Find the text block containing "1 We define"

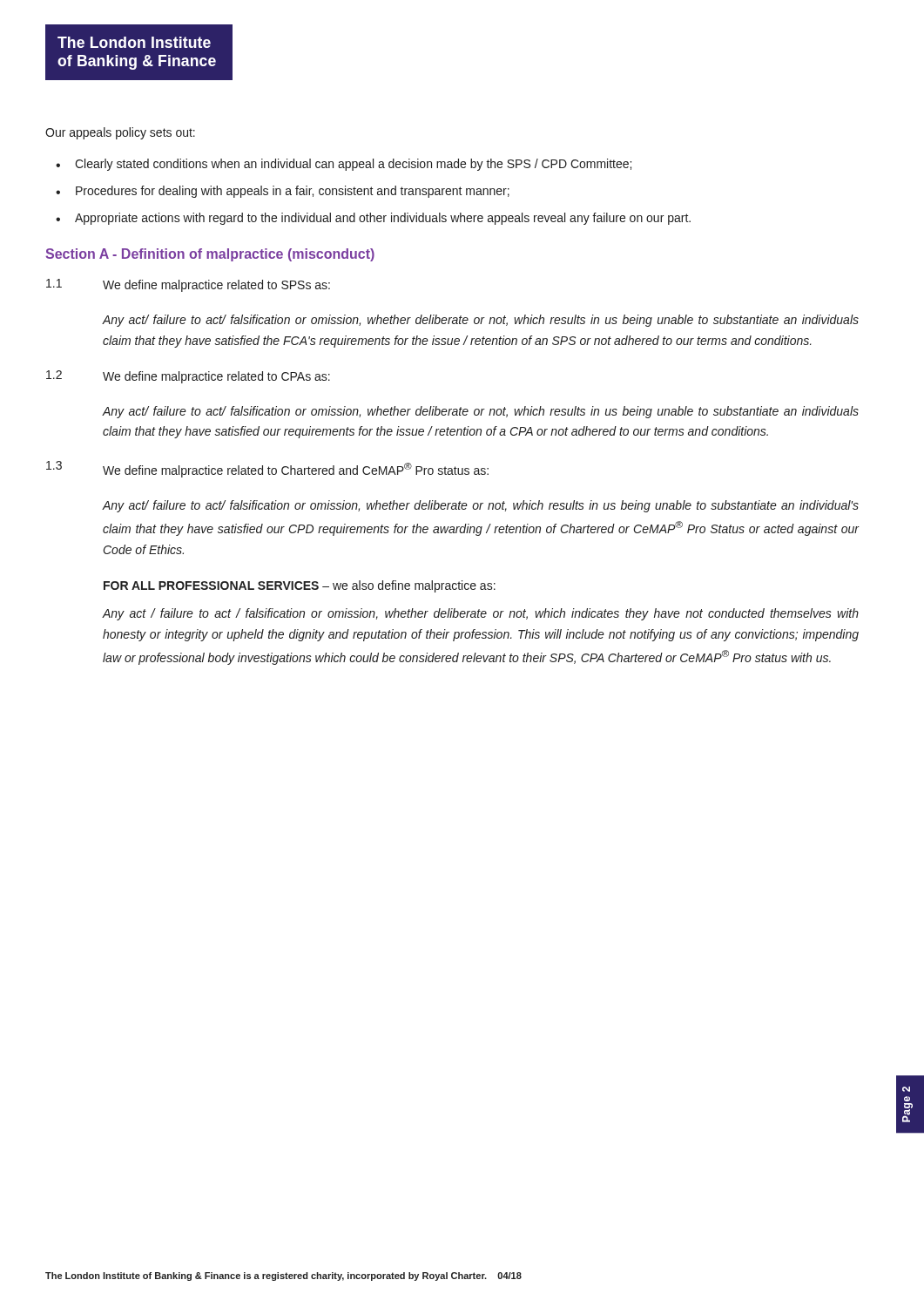coord(188,285)
